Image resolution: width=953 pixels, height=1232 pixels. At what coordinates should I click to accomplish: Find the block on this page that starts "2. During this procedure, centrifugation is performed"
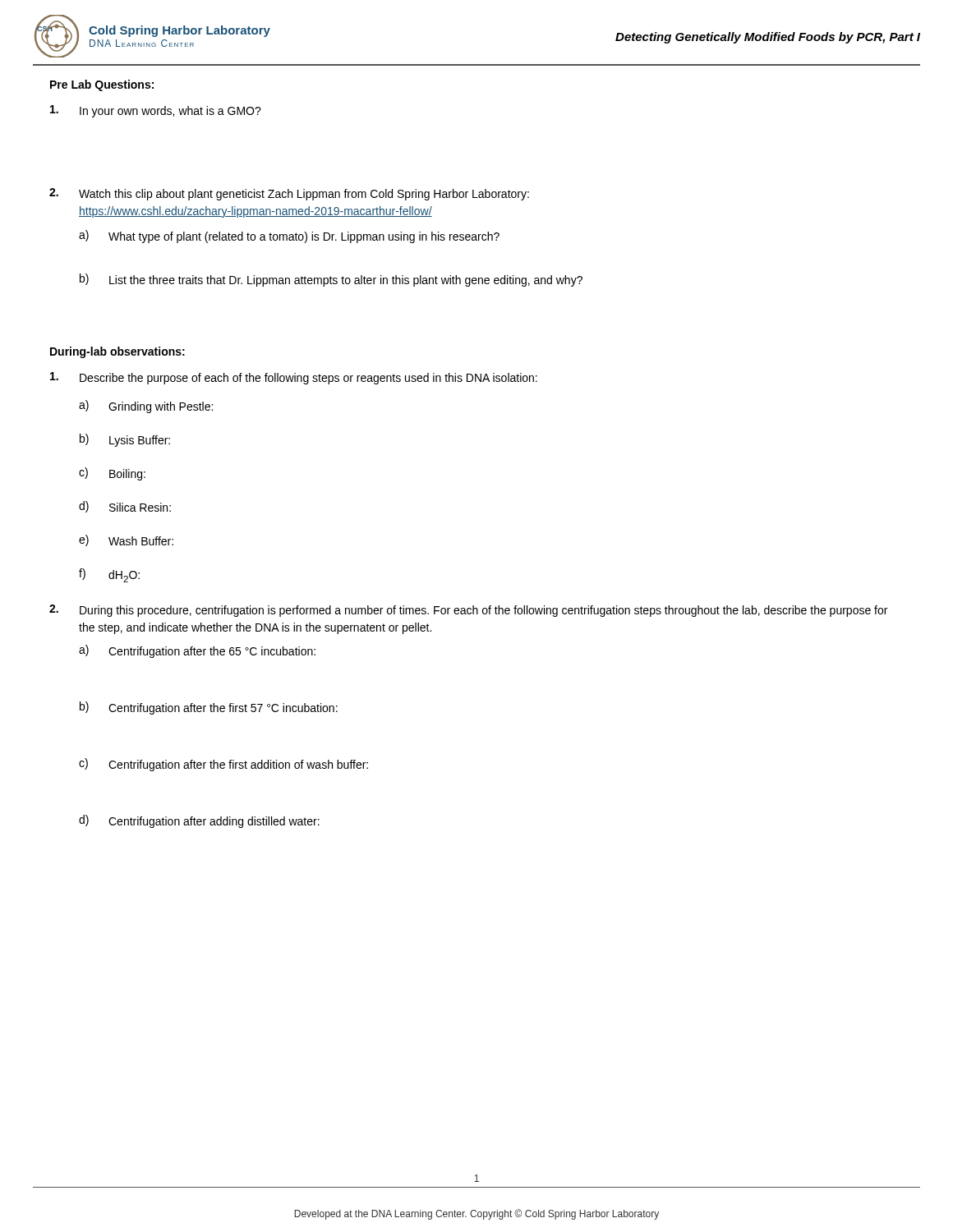476,620
